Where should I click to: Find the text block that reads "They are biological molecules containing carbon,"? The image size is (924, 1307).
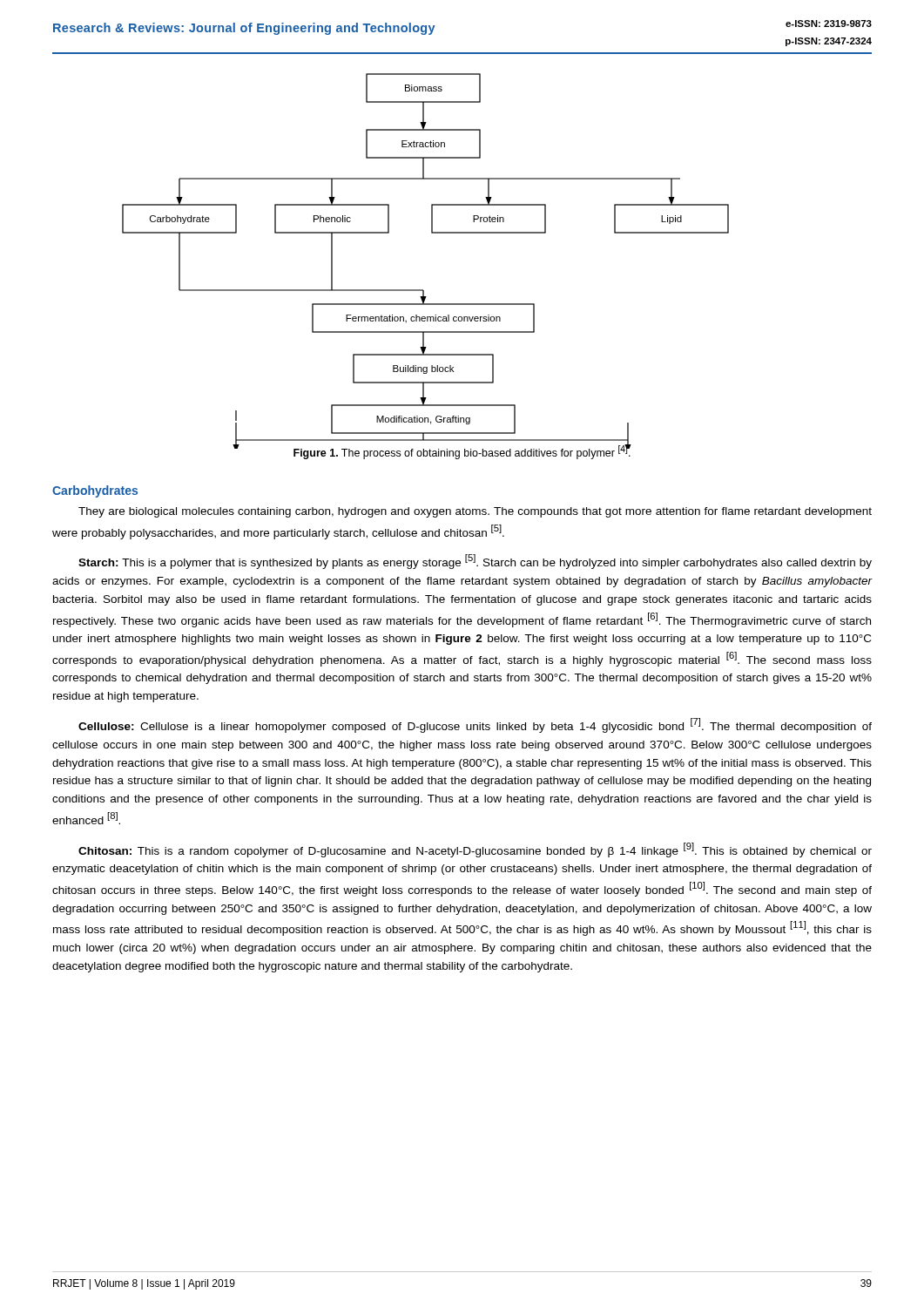pyautogui.click(x=462, y=522)
